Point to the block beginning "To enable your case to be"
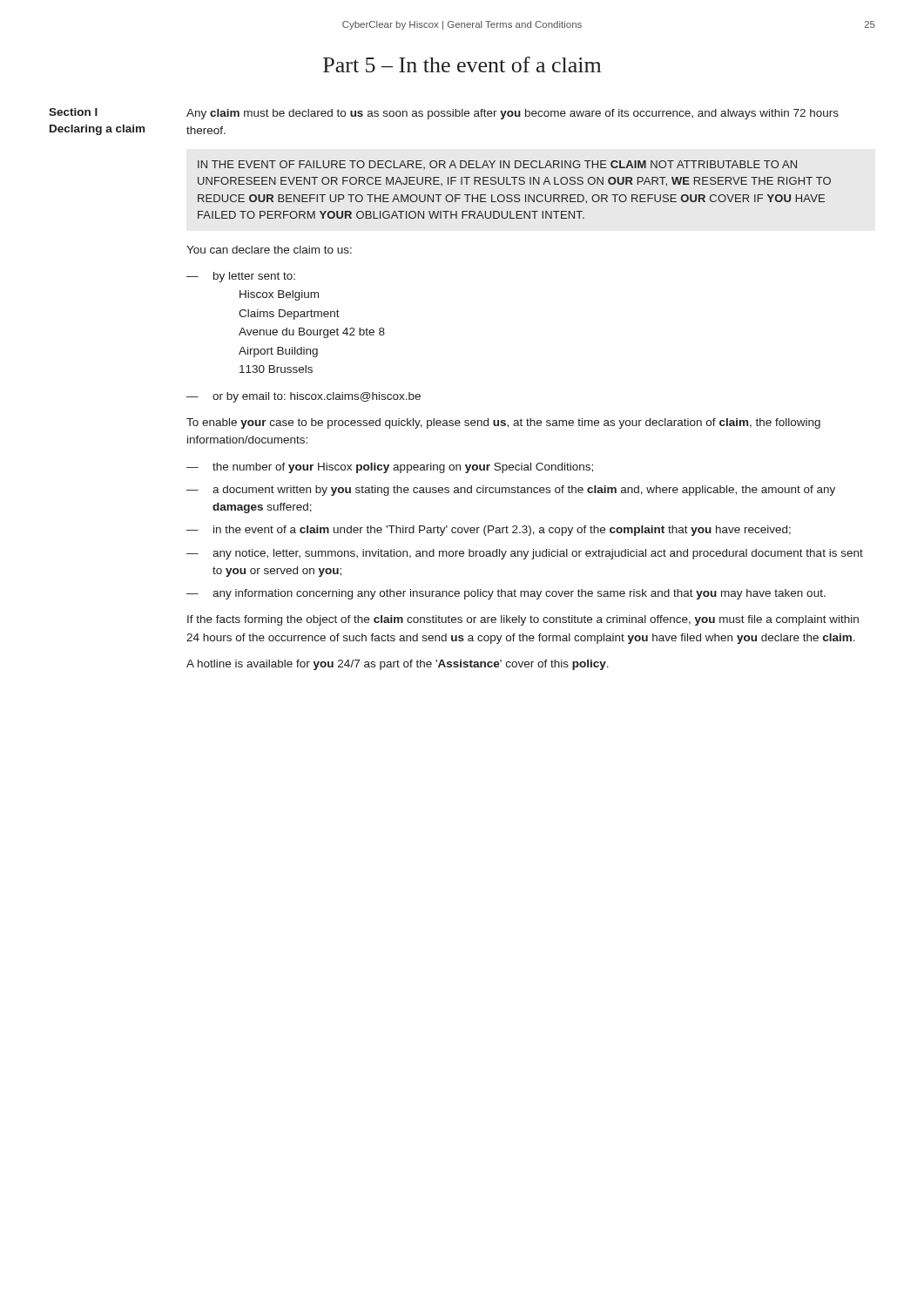This screenshot has height=1307, width=924. click(531, 432)
